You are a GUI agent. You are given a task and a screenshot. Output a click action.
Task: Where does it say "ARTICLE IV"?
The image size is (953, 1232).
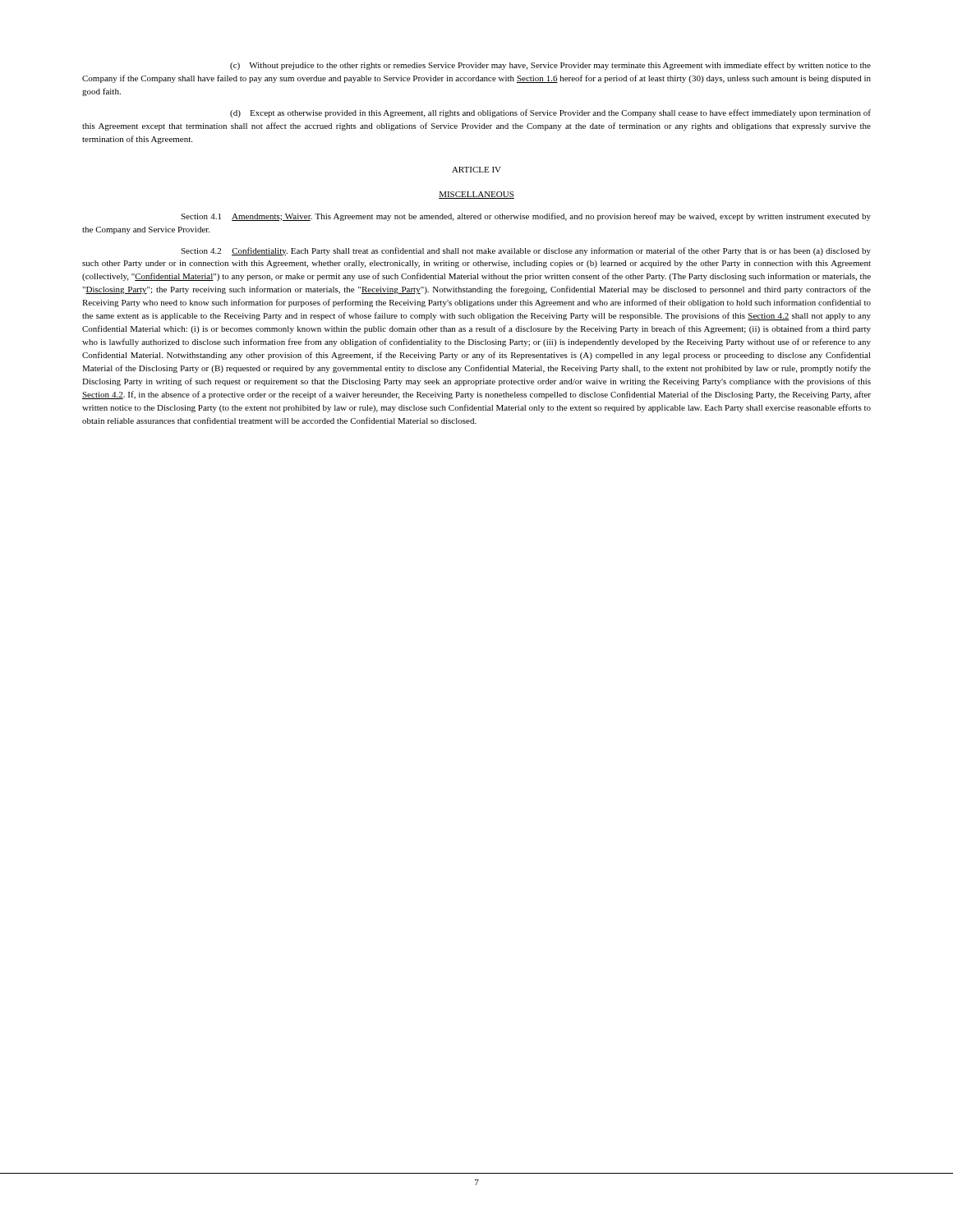click(x=476, y=169)
